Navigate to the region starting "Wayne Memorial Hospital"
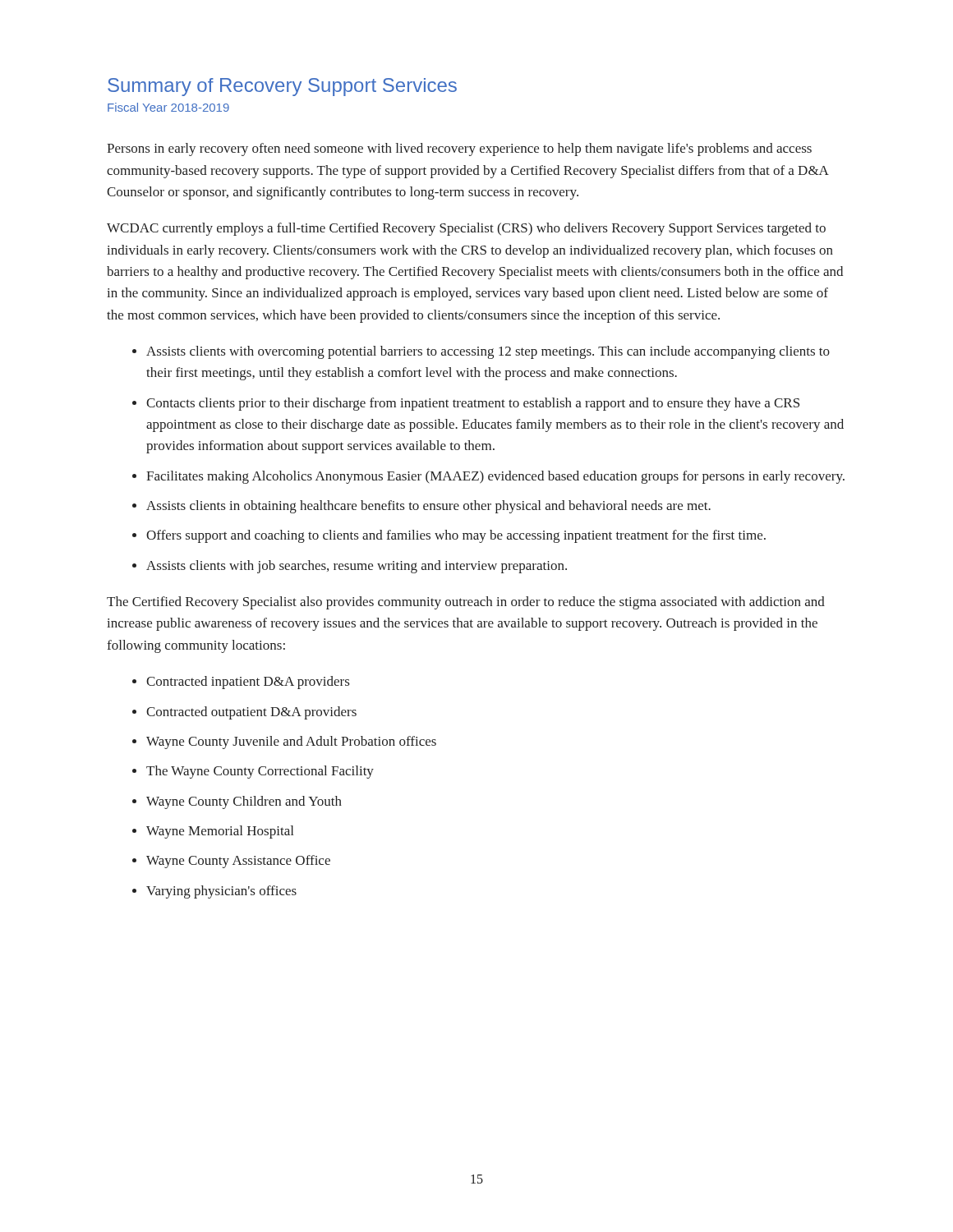Image resolution: width=953 pixels, height=1232 pixels. (x=220, y=831)
